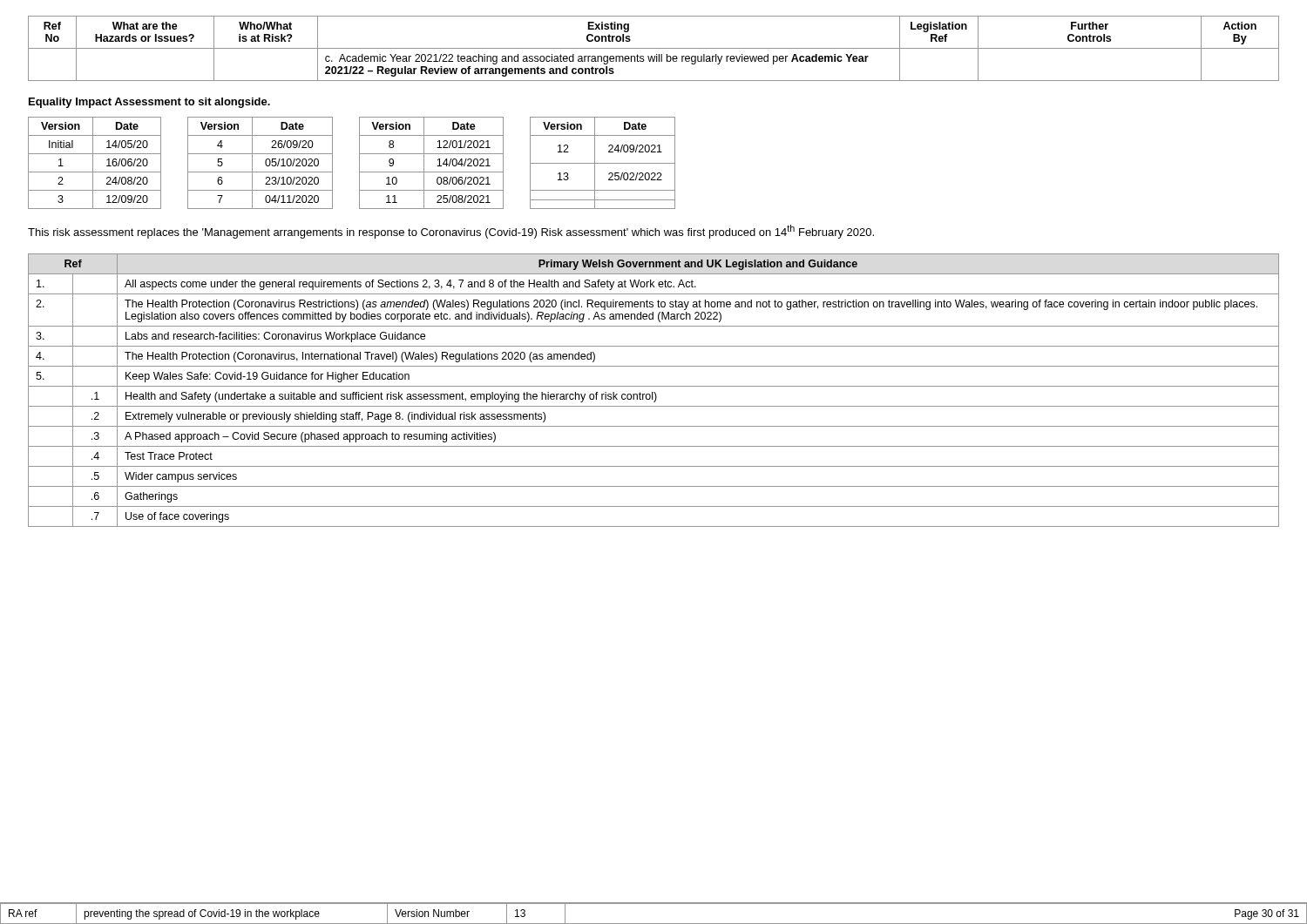Viewport: 1307px width, 924px height.
Task: Locate the table with the text "The Health Protection"
Action: pos(654,390)
